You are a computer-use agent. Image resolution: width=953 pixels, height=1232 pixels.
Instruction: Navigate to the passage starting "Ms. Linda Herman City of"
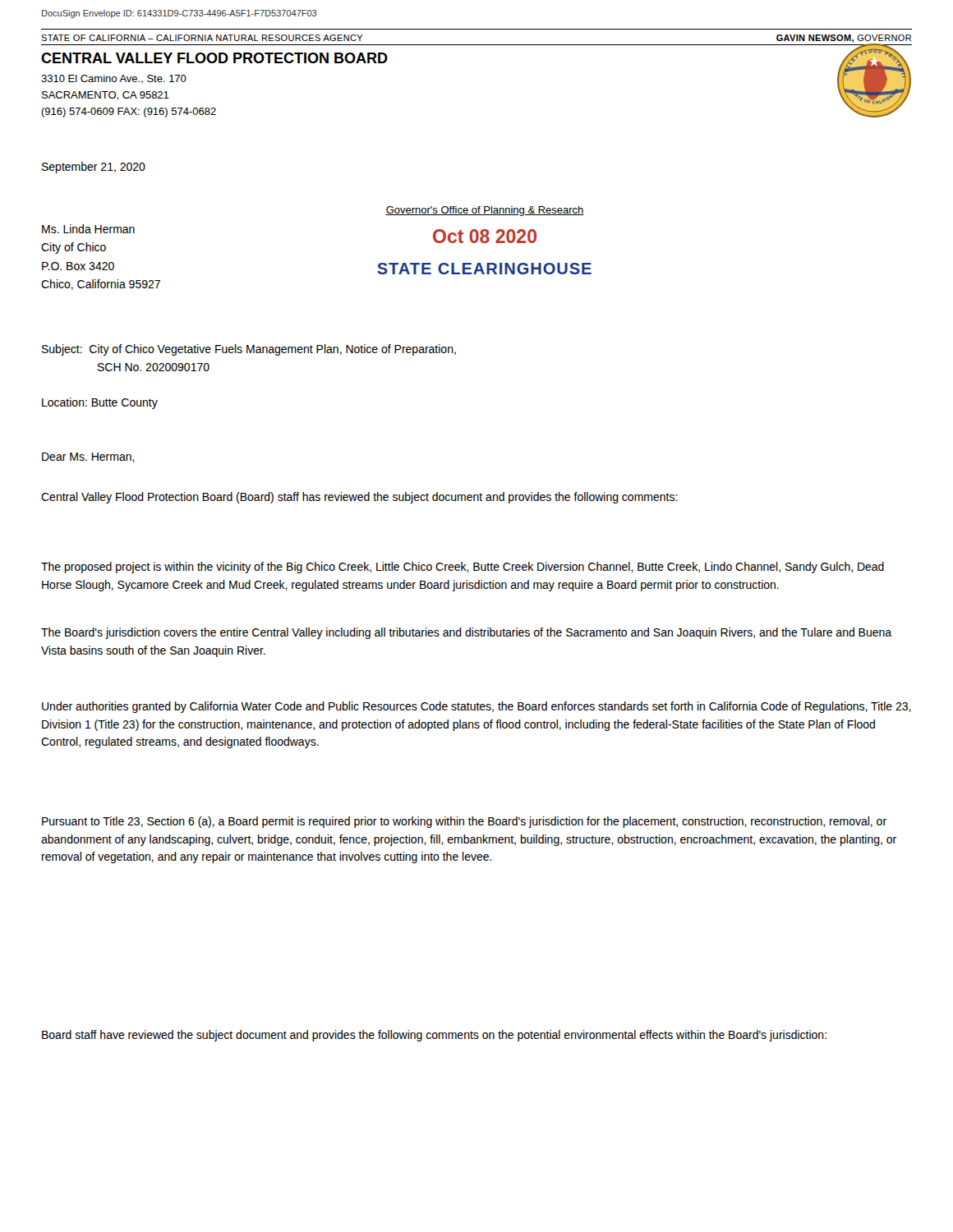(101, 257)
